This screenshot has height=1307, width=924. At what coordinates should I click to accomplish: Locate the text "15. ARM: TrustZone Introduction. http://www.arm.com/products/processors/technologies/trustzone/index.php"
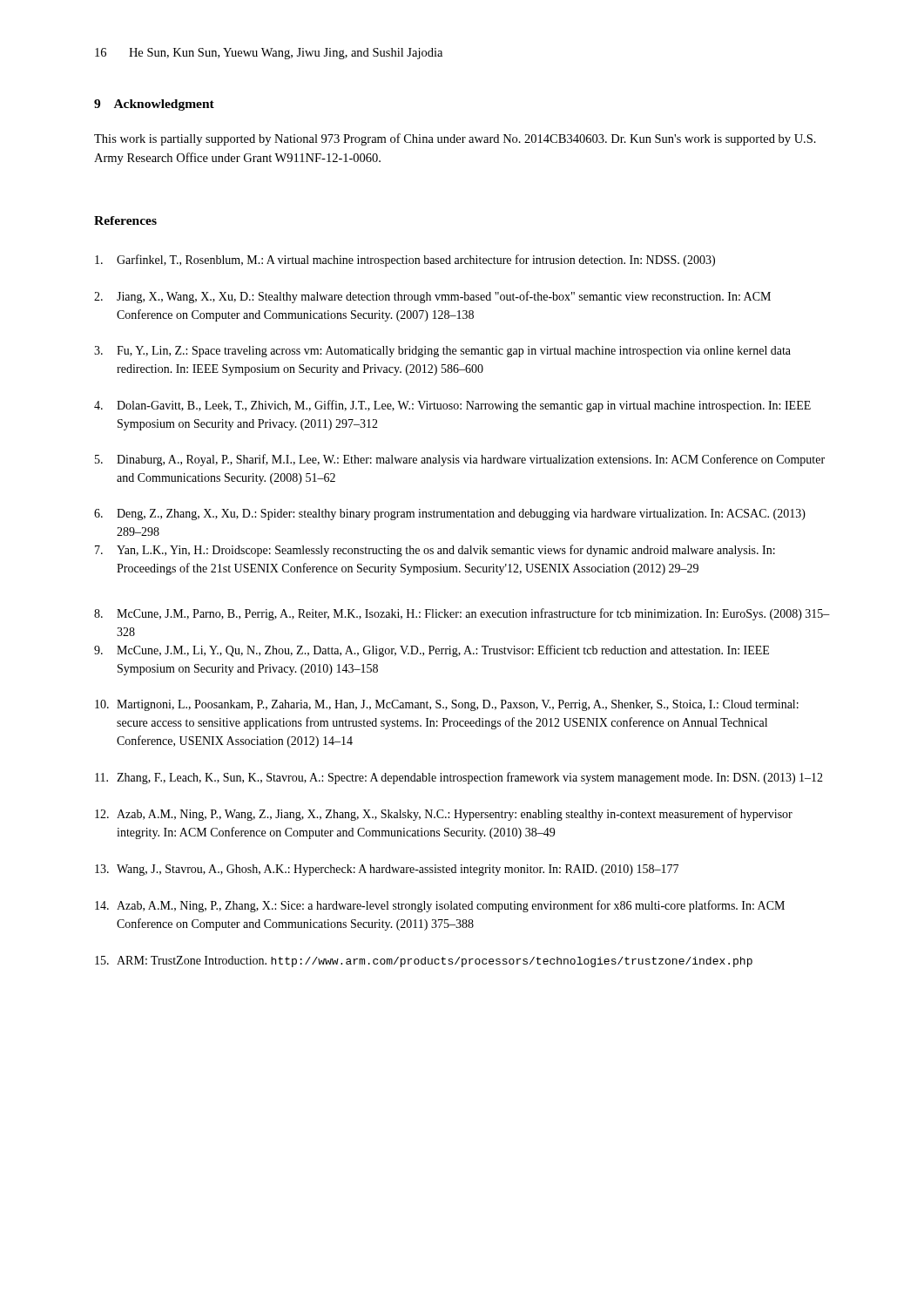(x=423, y=961)
